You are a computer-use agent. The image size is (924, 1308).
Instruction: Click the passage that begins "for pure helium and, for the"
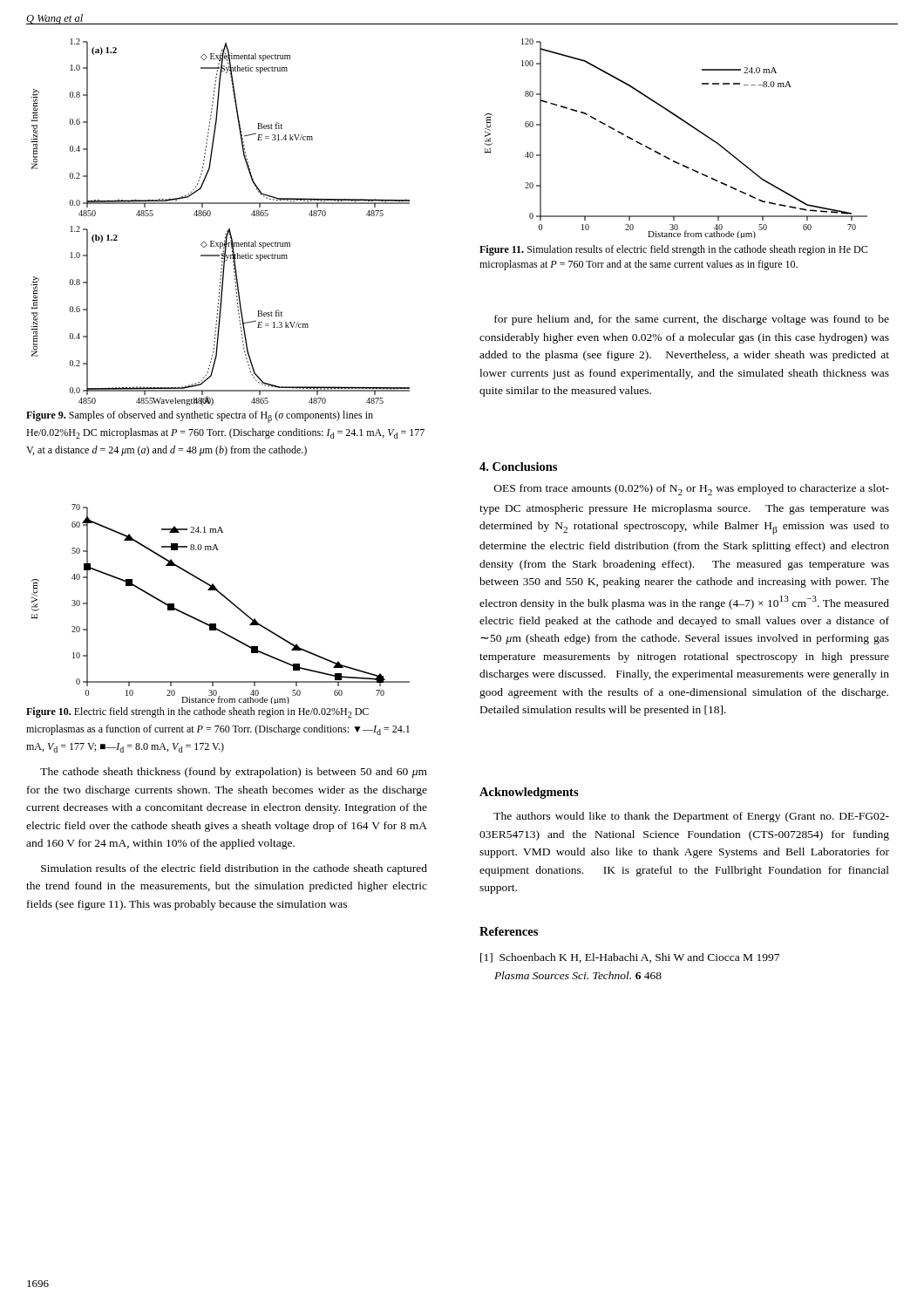point(684,355)
